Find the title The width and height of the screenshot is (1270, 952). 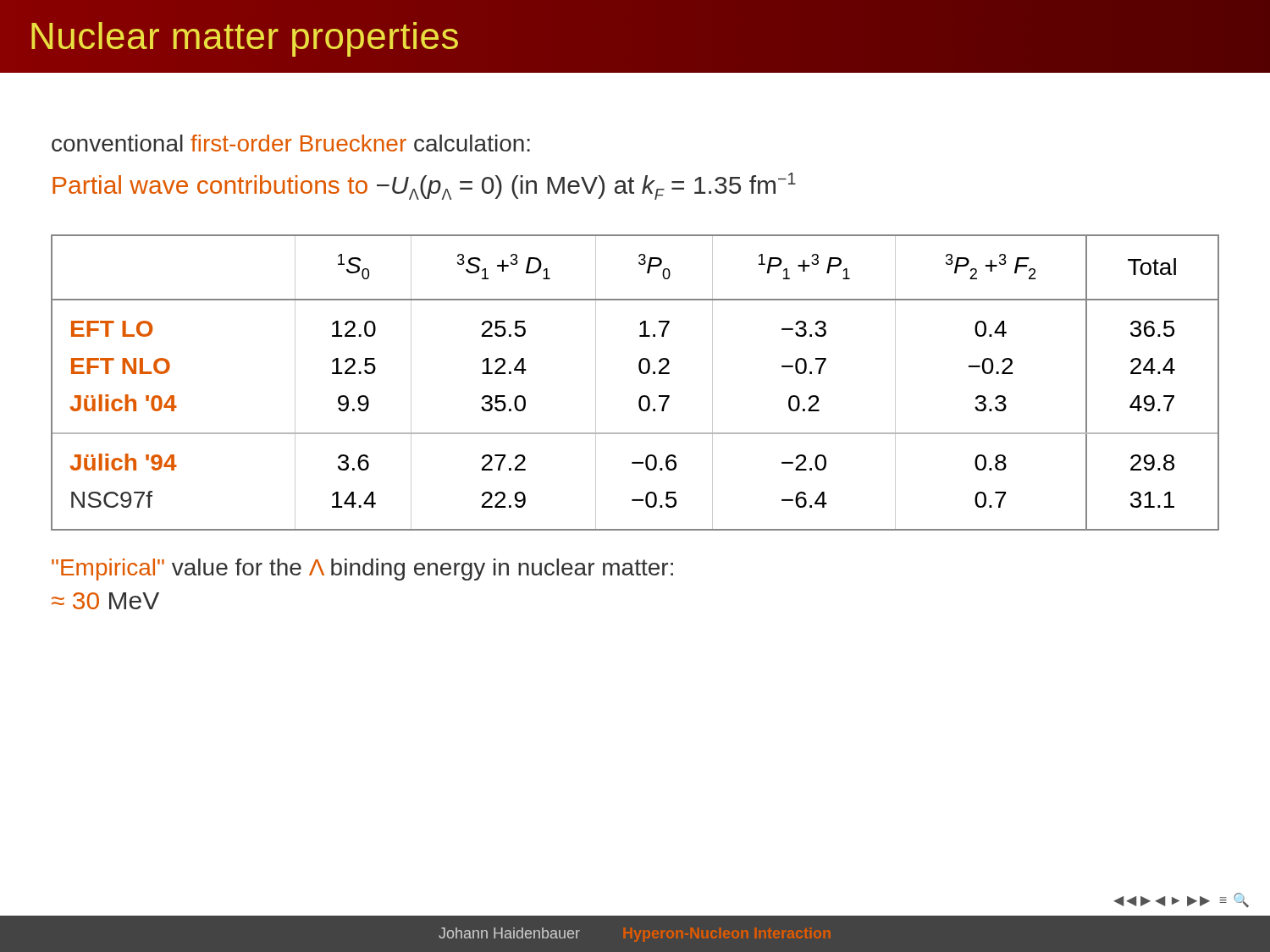coord(244,36)
